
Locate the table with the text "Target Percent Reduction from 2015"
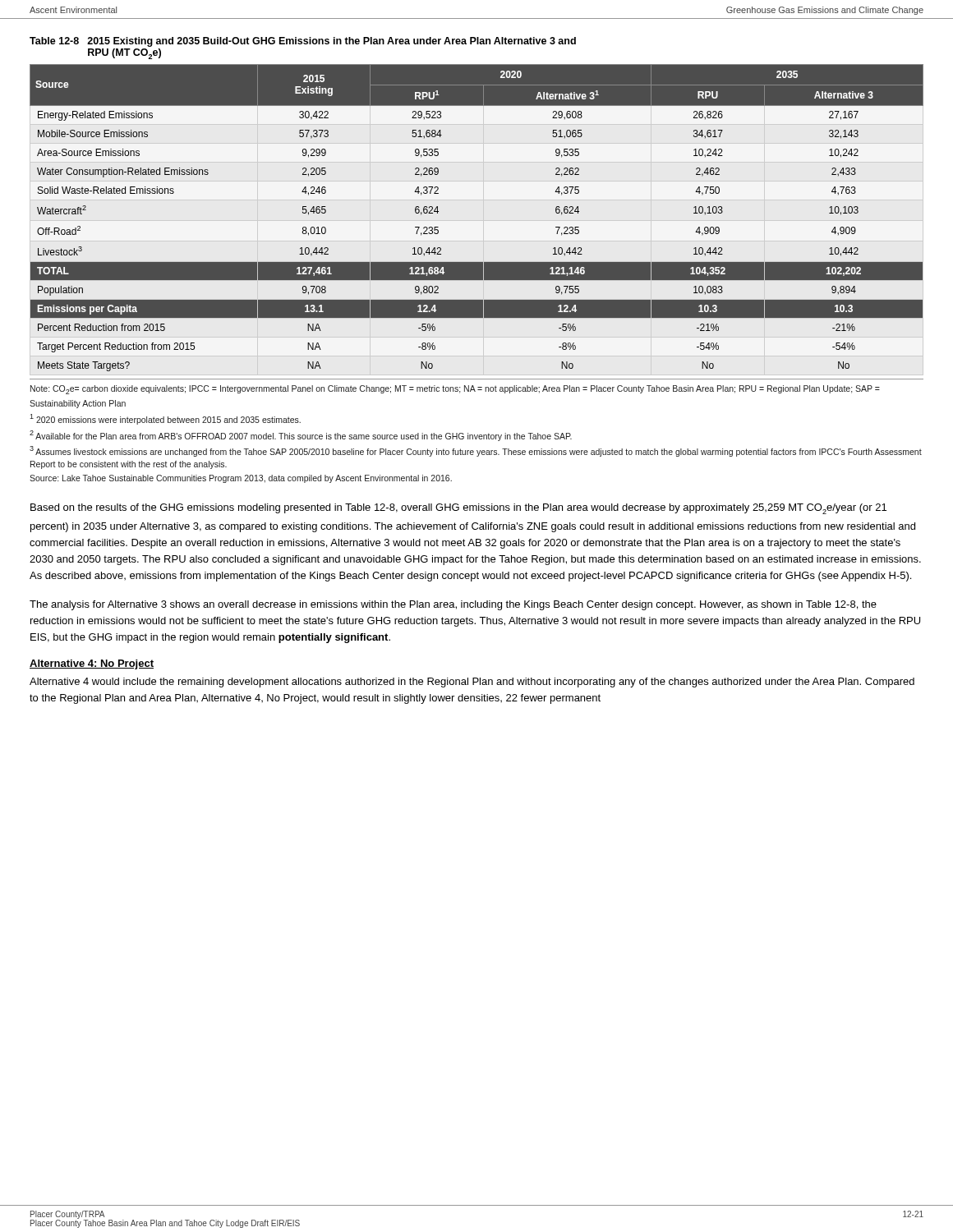click(x=476, y=219)
